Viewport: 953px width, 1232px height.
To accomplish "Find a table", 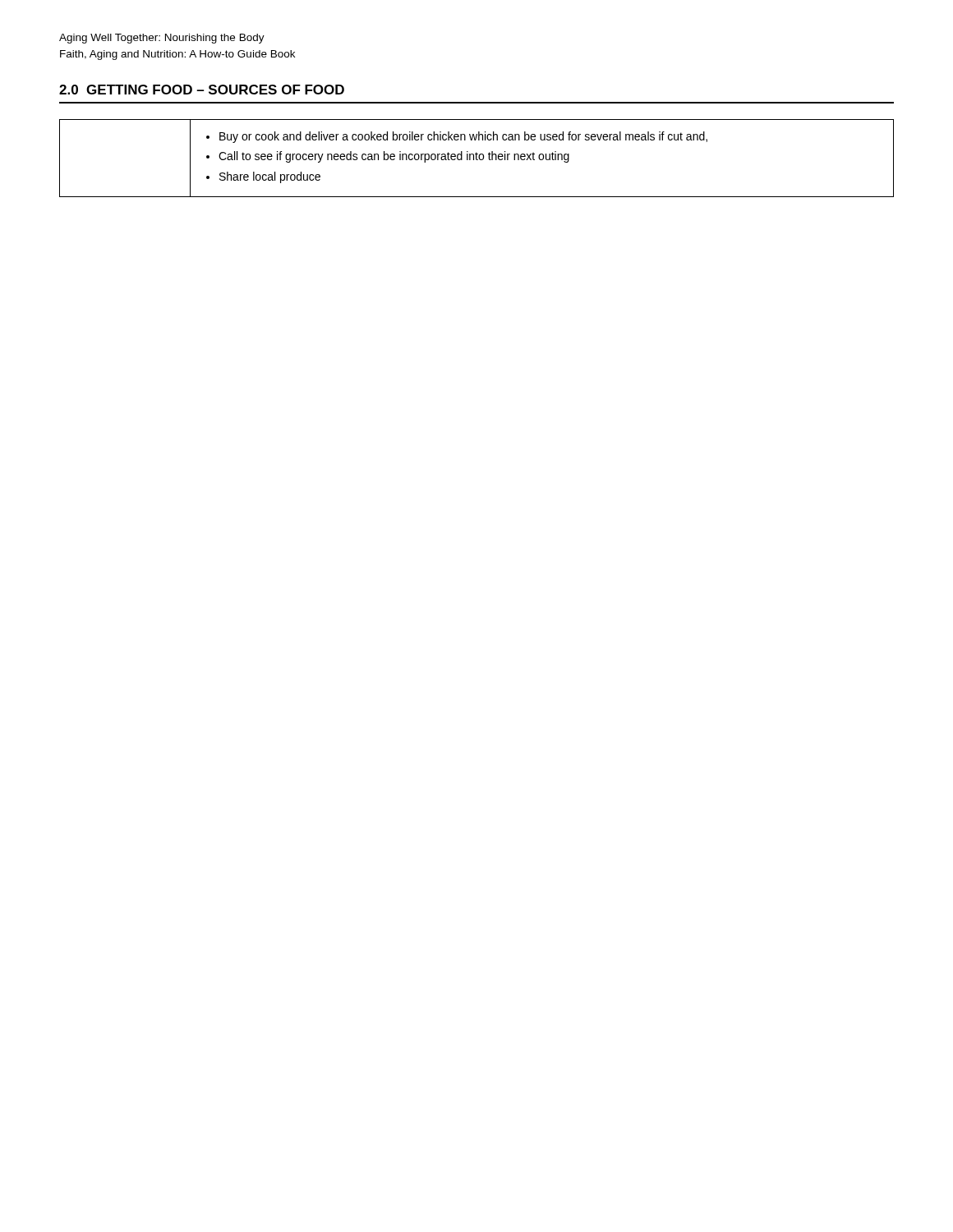I will [x=476, y=158].
